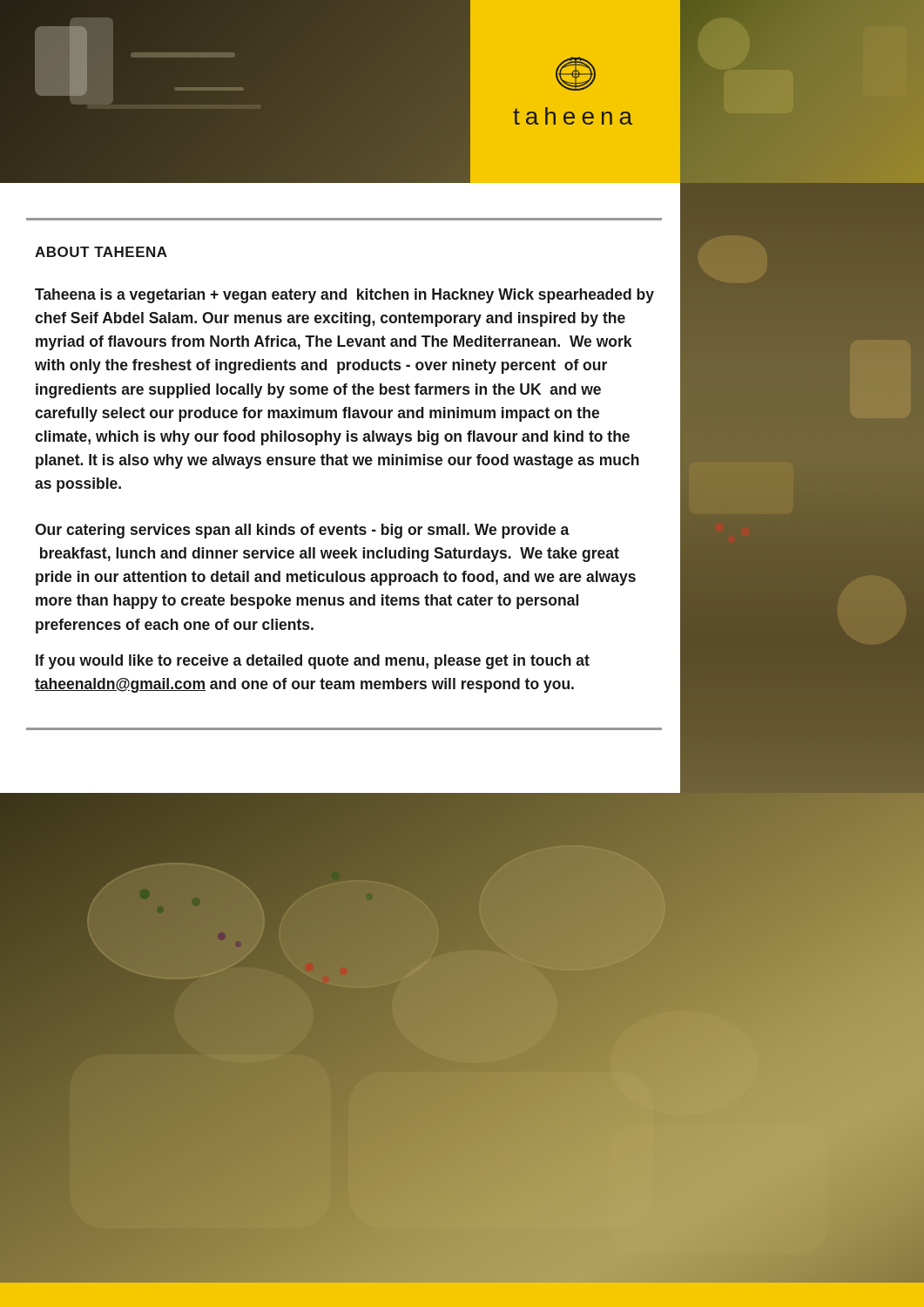Click on the text block that says "If you would like"
The image size is (924, 1307).
(x=346, y=673)
